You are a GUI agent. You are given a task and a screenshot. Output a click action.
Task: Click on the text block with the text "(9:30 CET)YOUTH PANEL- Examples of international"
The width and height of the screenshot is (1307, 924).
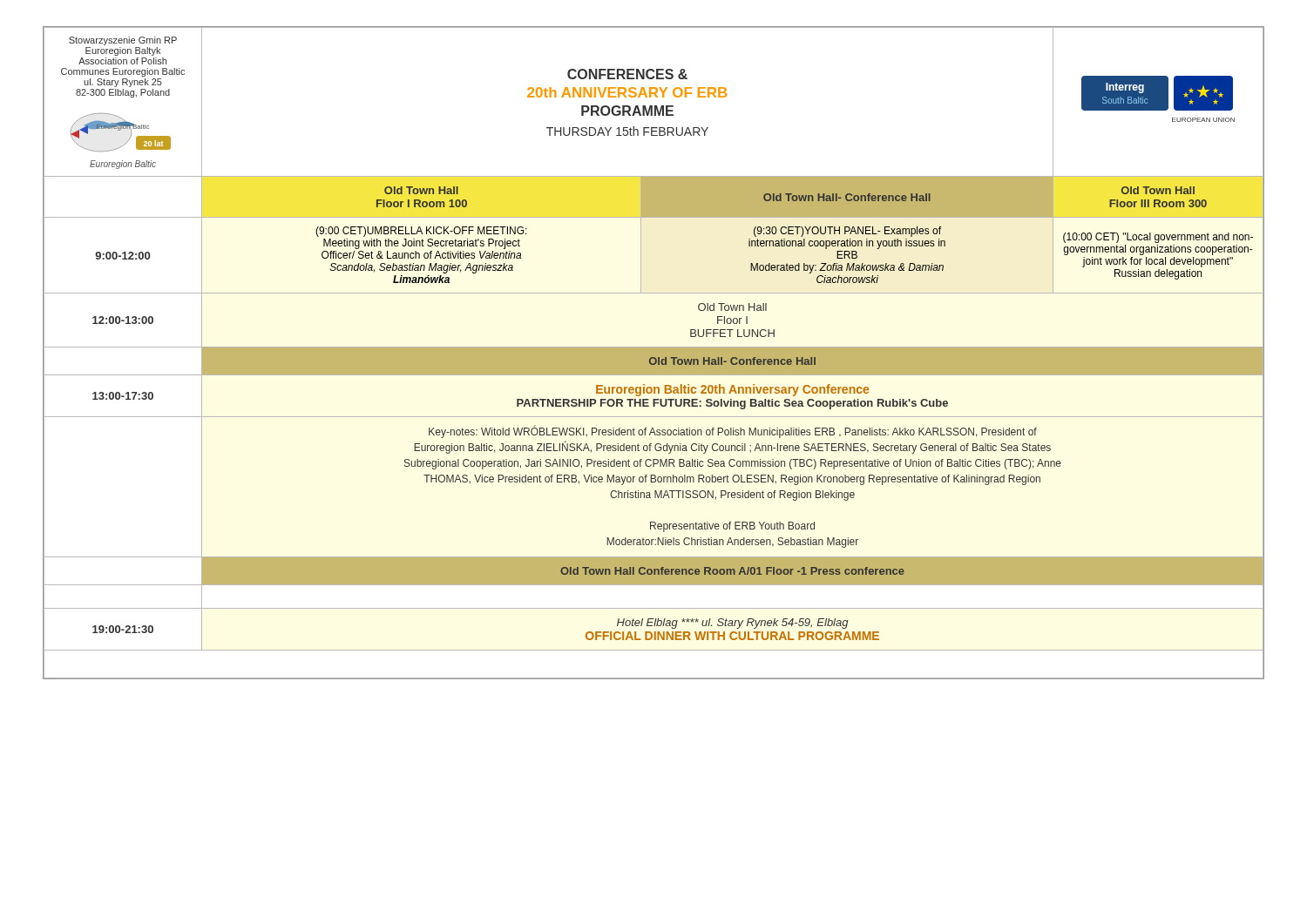click(x=847, y=255)
